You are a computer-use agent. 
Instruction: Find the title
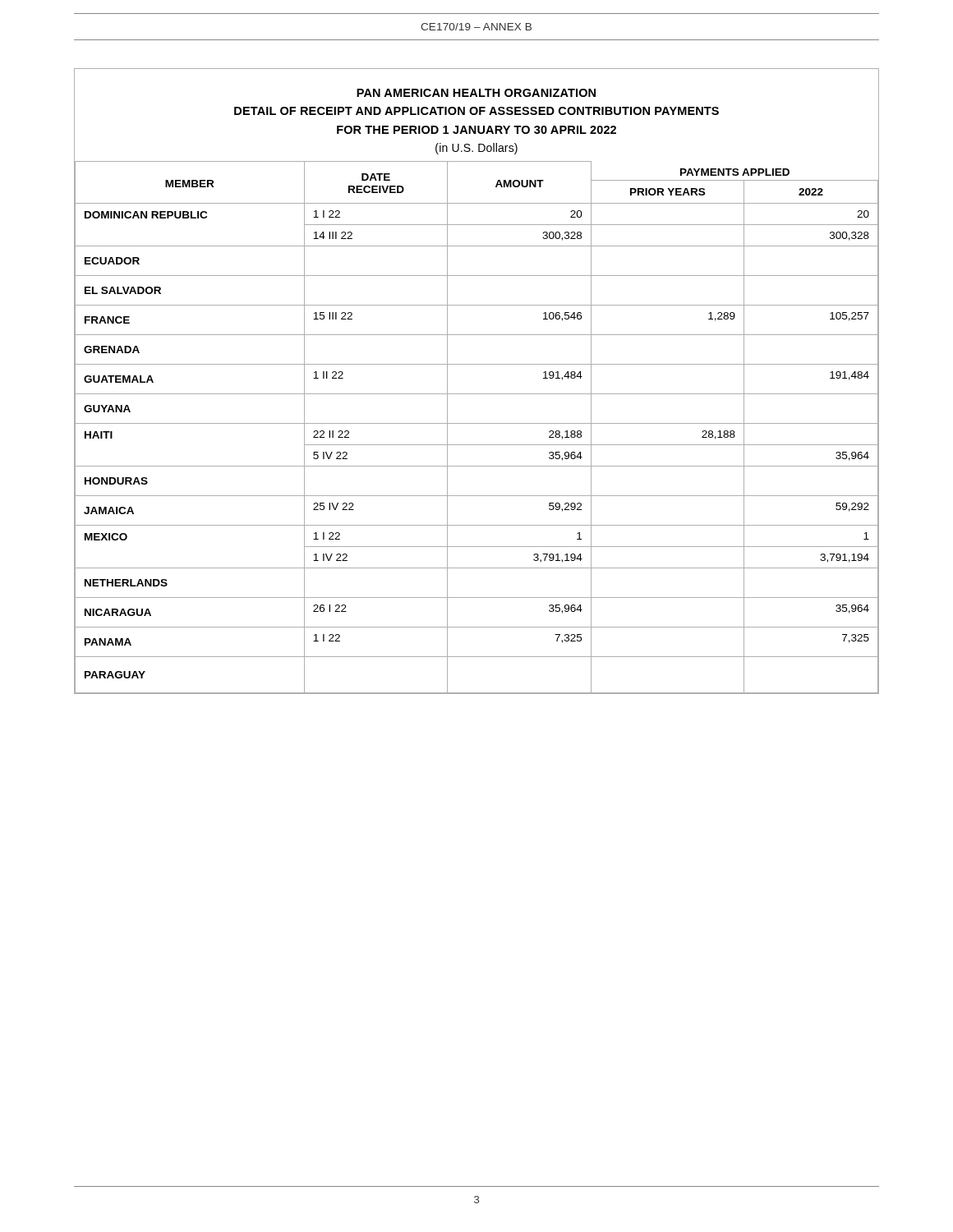pos(476,381)
